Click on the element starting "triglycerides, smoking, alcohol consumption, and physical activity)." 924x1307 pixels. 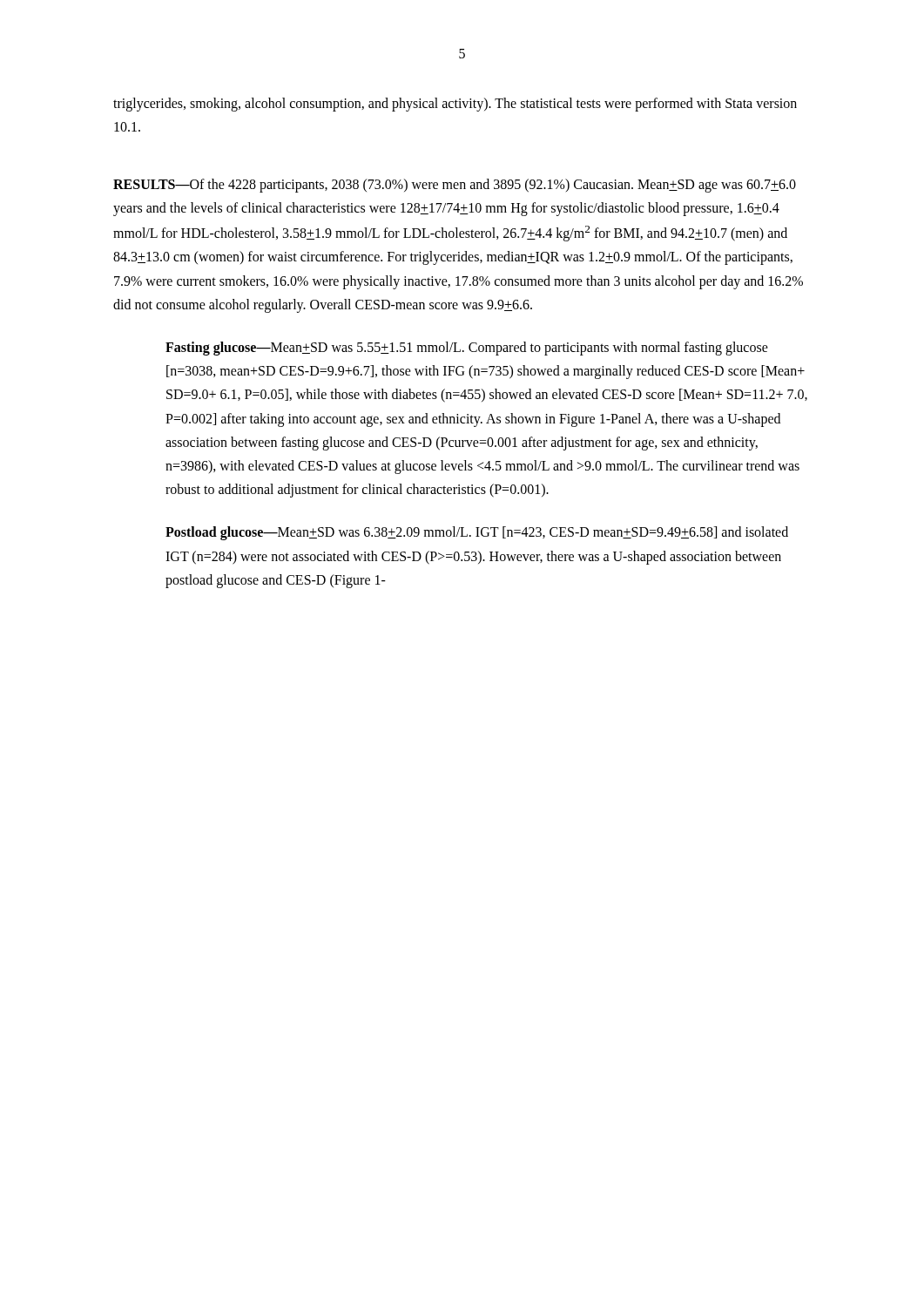click(462, 115)
